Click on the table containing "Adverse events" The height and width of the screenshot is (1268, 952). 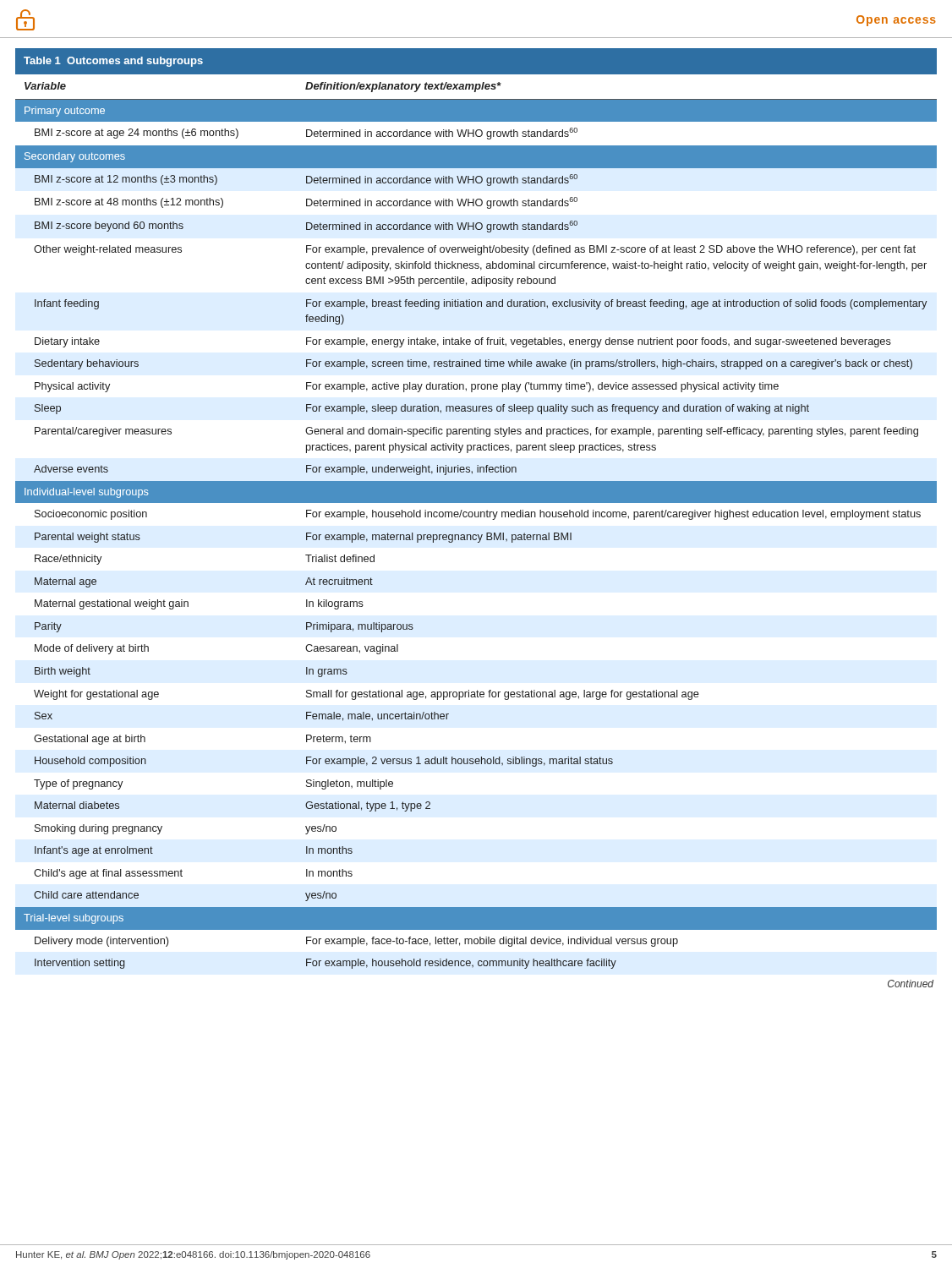pyautogui.click(x=476, y=511)
